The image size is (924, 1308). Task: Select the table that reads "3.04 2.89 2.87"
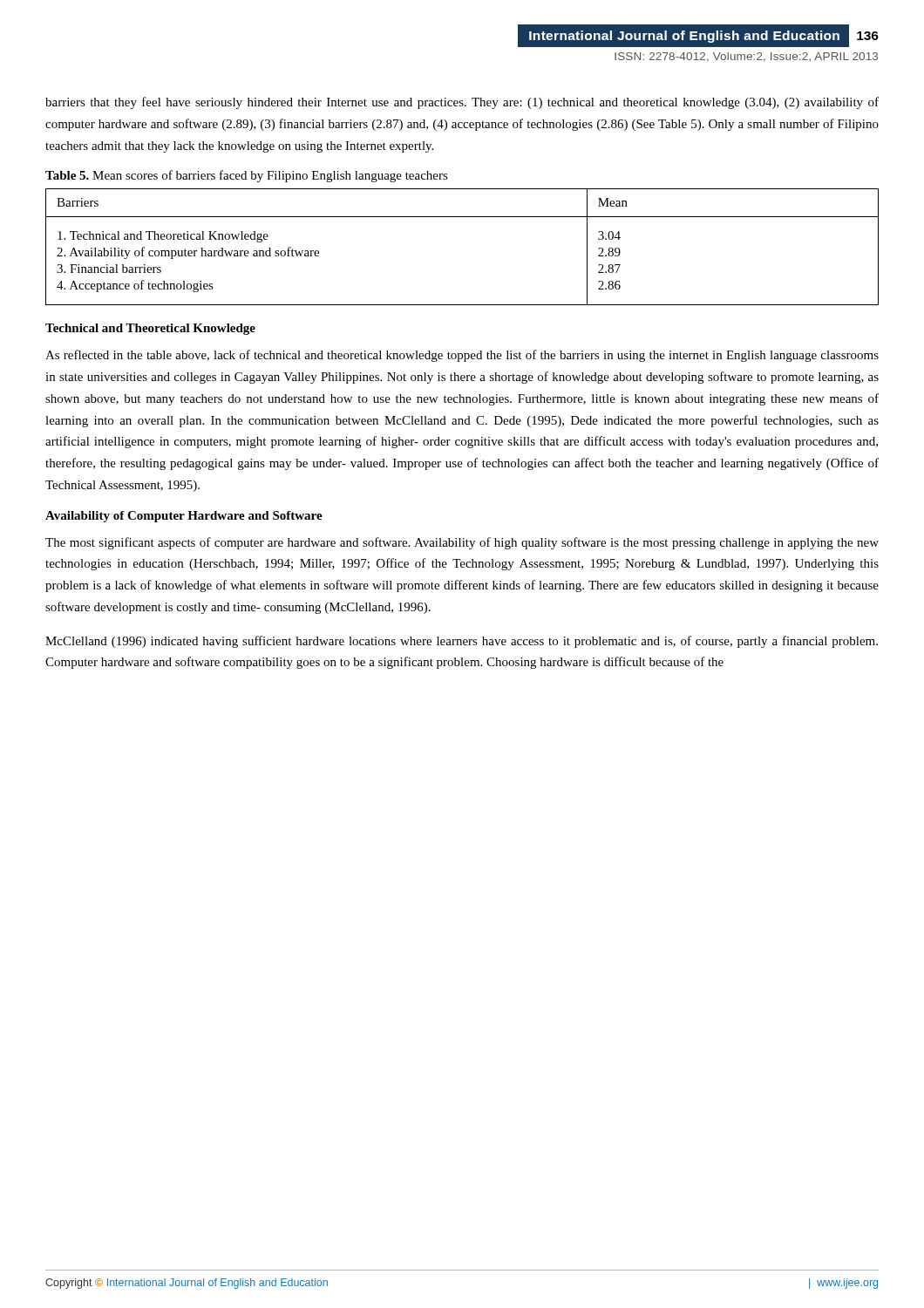[x=462, y=247]
